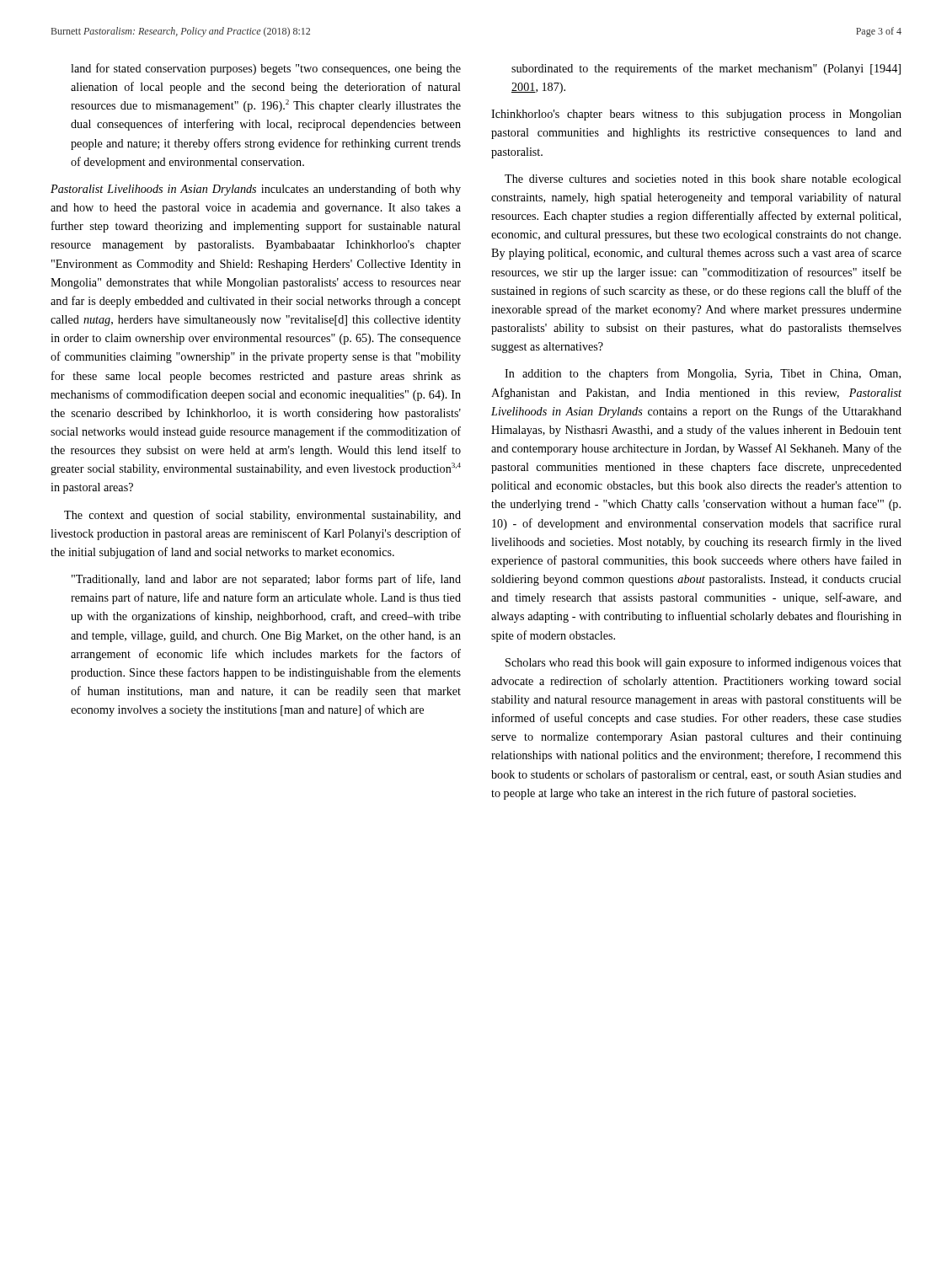Click on the text block with the text "Ichinkhorloo's chapter bears witness to this"
Screen dimensions: 1264x952
[x=696, y=133]
